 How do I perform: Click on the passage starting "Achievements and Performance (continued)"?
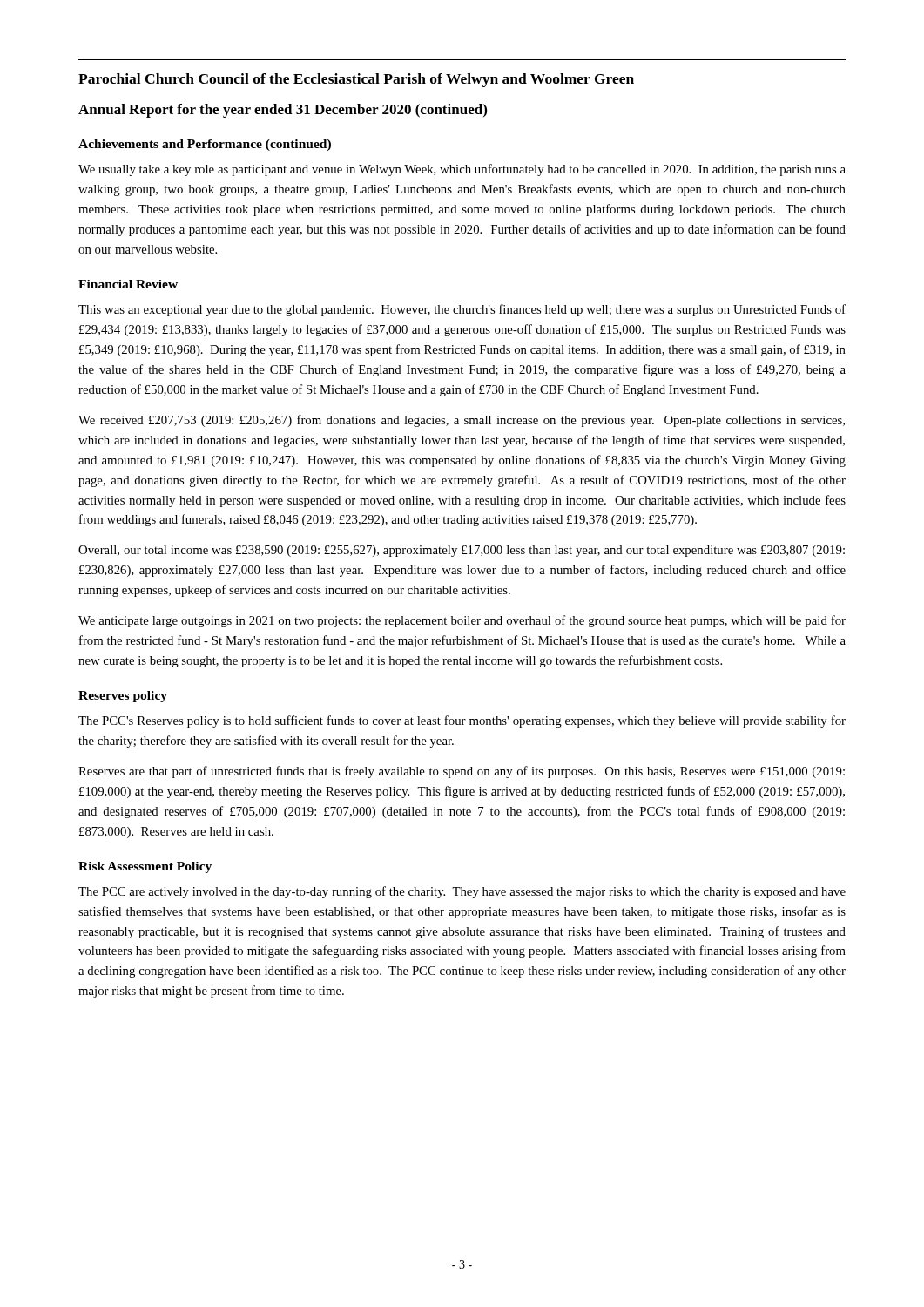[205, 144]
